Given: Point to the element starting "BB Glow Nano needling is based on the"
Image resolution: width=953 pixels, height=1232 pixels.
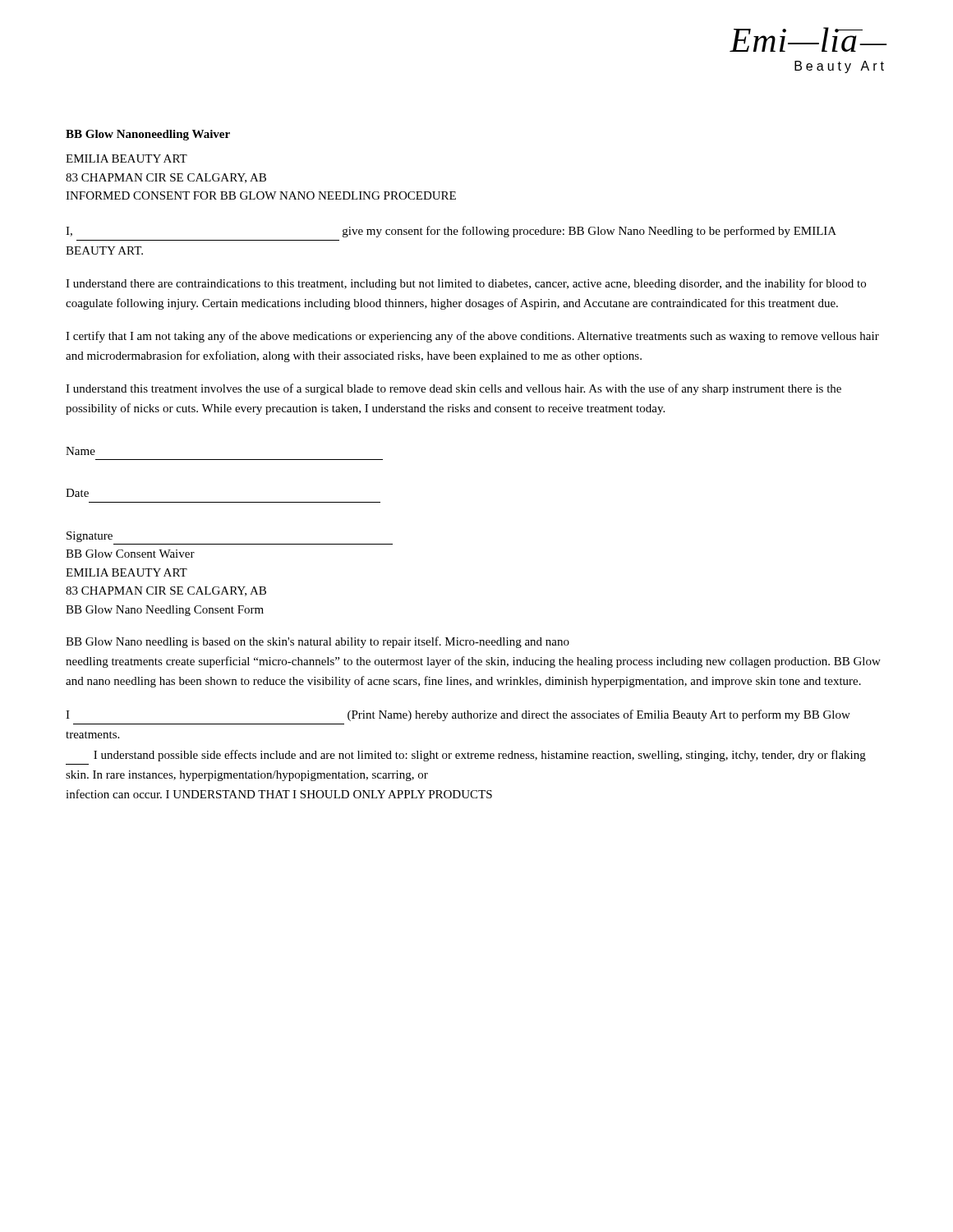Looking at the screenshot, I should pos(473,661).
